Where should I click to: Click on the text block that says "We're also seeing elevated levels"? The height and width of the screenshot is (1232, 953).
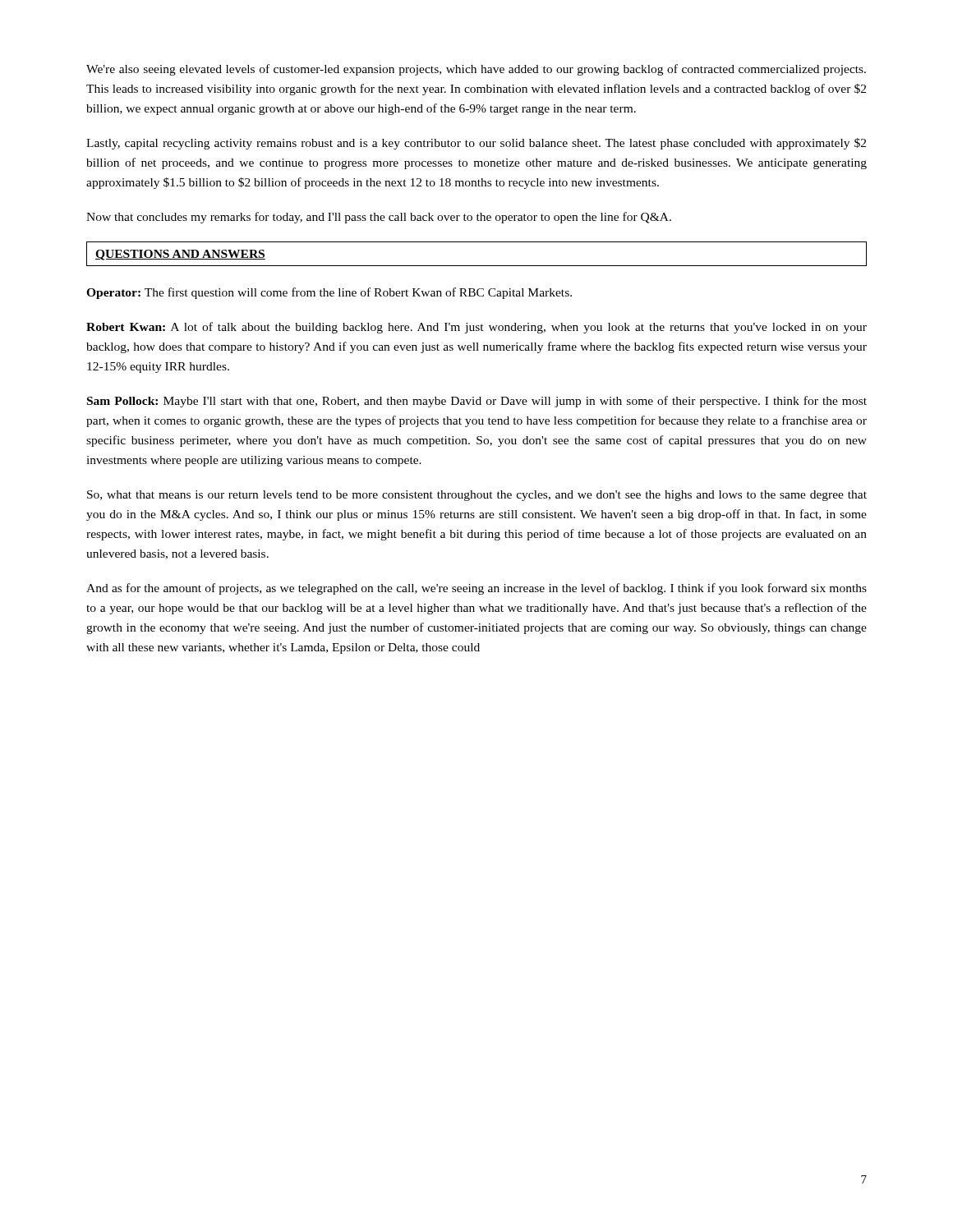pyautogui.click(x=476, y=88)
